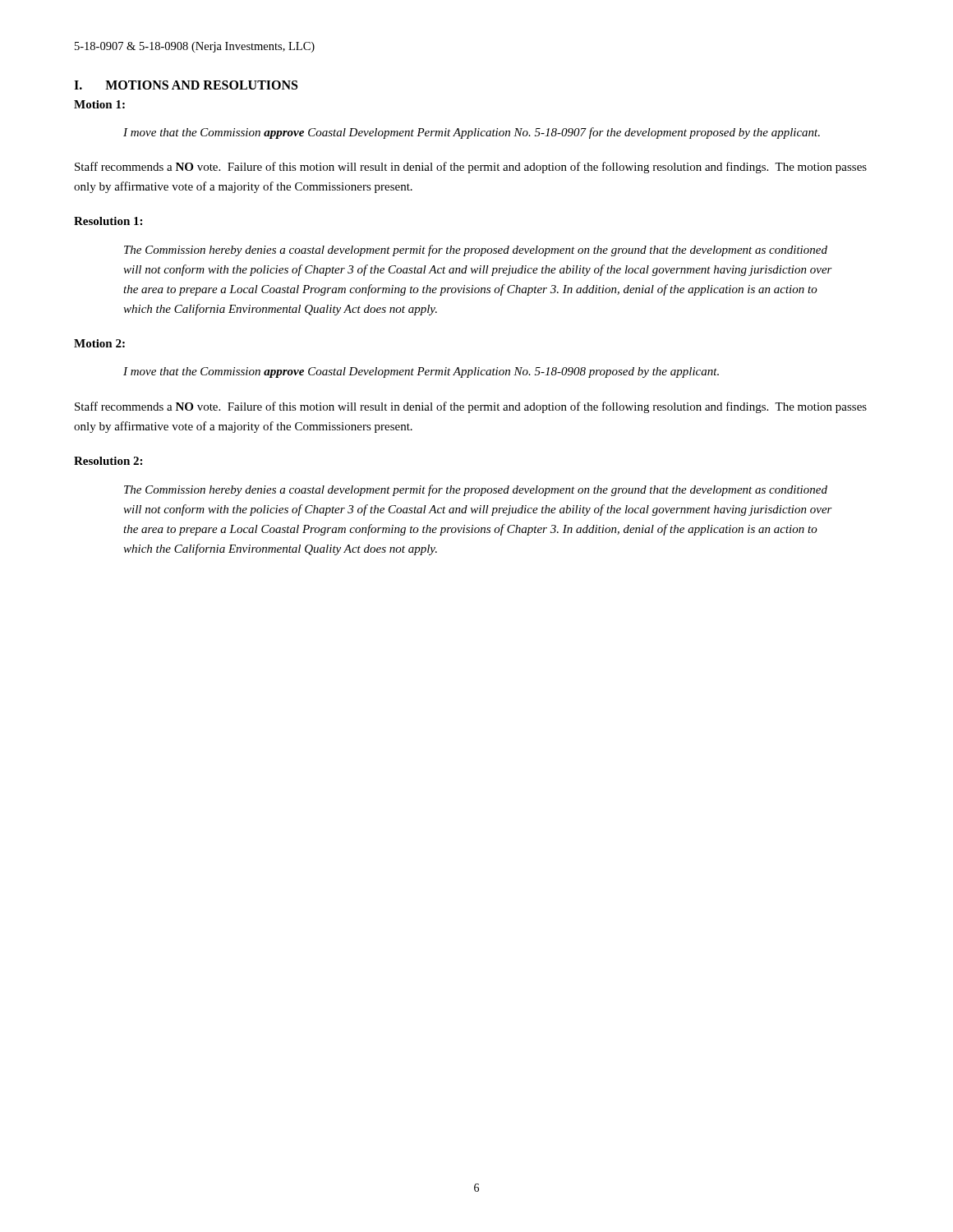The height and width of the screenshot is (1232, 953).
Task: Select the element starting "Resolution 2:"
Action: click(x=109, y=460)
